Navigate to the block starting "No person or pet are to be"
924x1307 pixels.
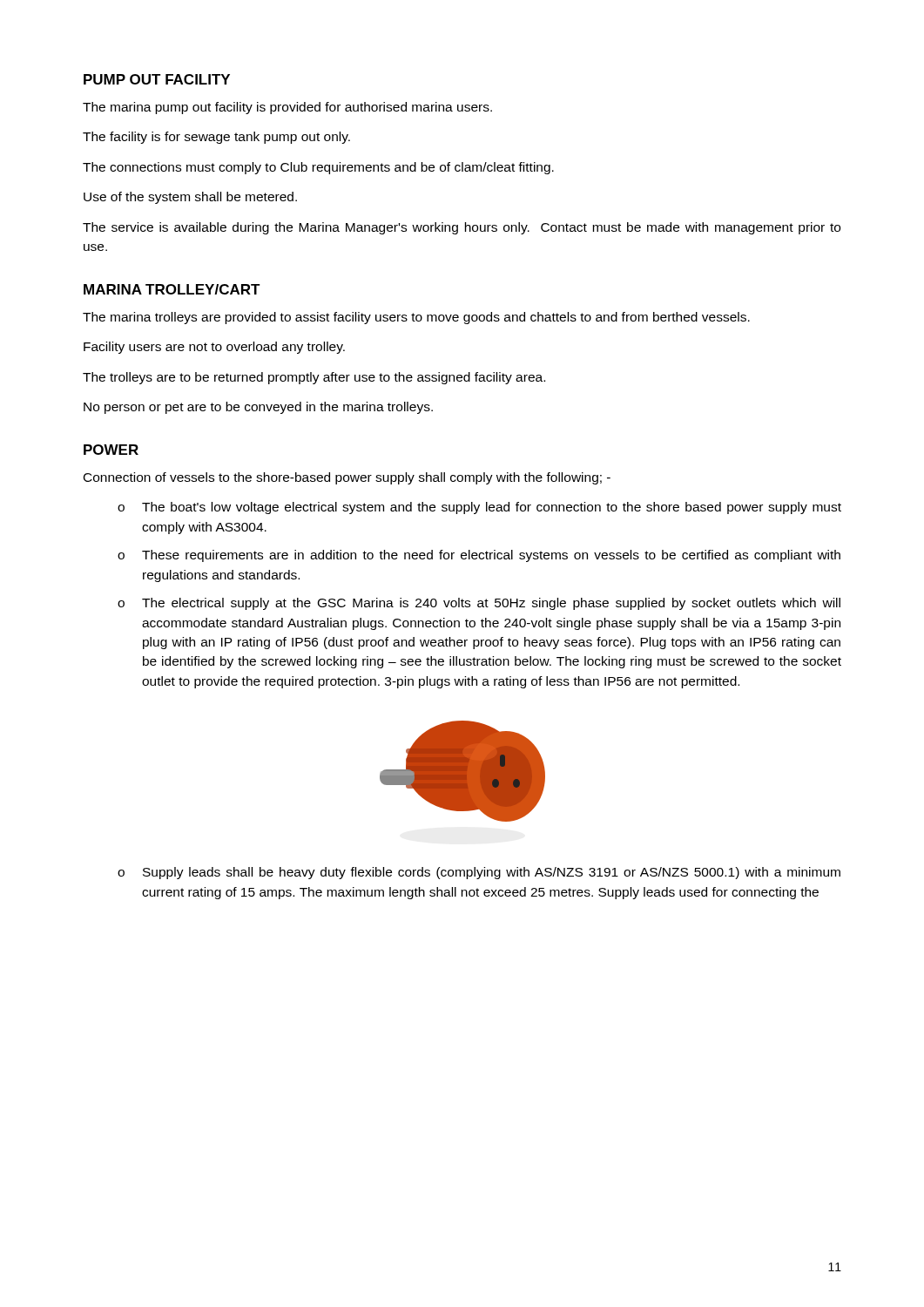[258, 407]
